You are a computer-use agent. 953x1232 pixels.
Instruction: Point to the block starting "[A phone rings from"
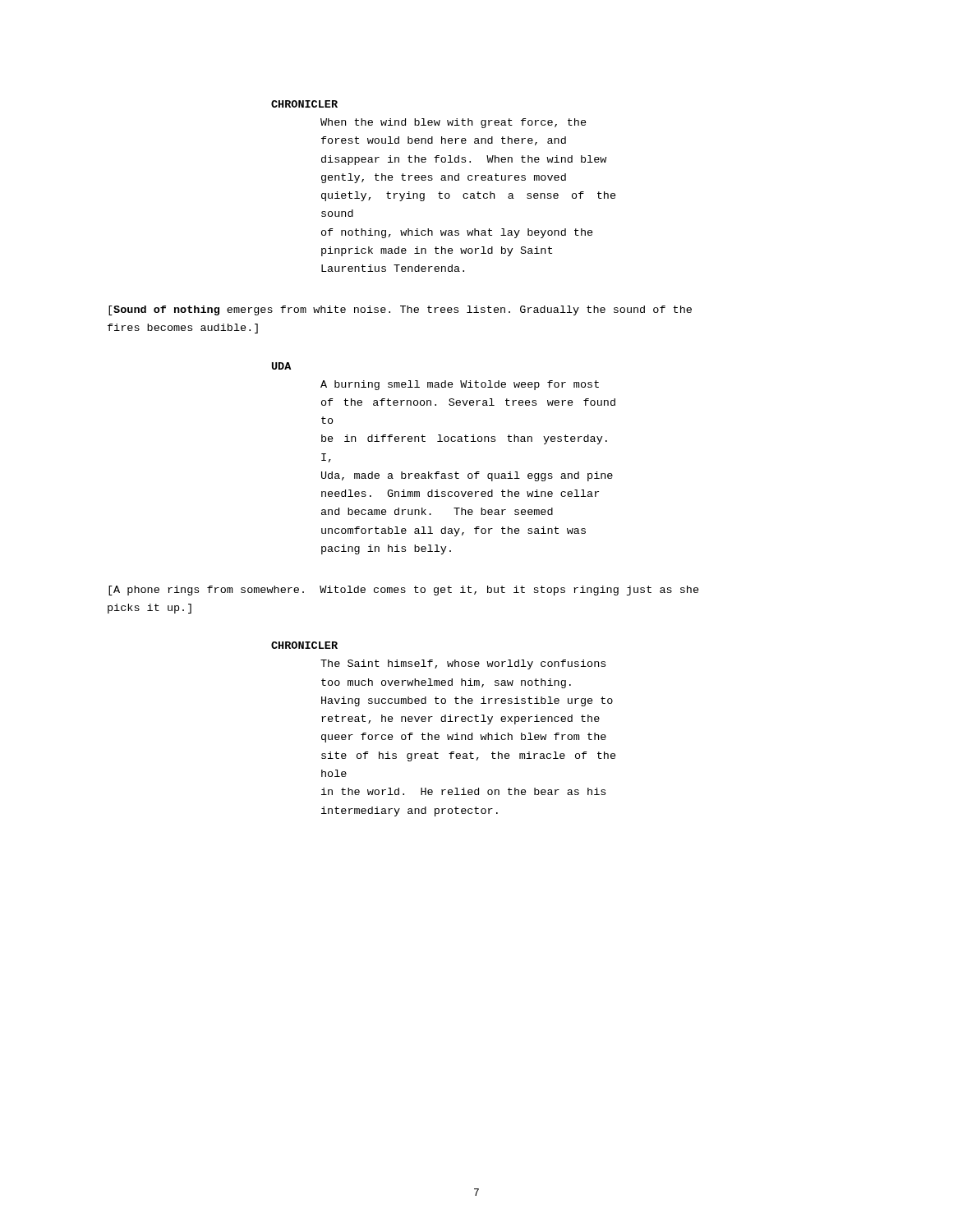(x=403, y=599)
